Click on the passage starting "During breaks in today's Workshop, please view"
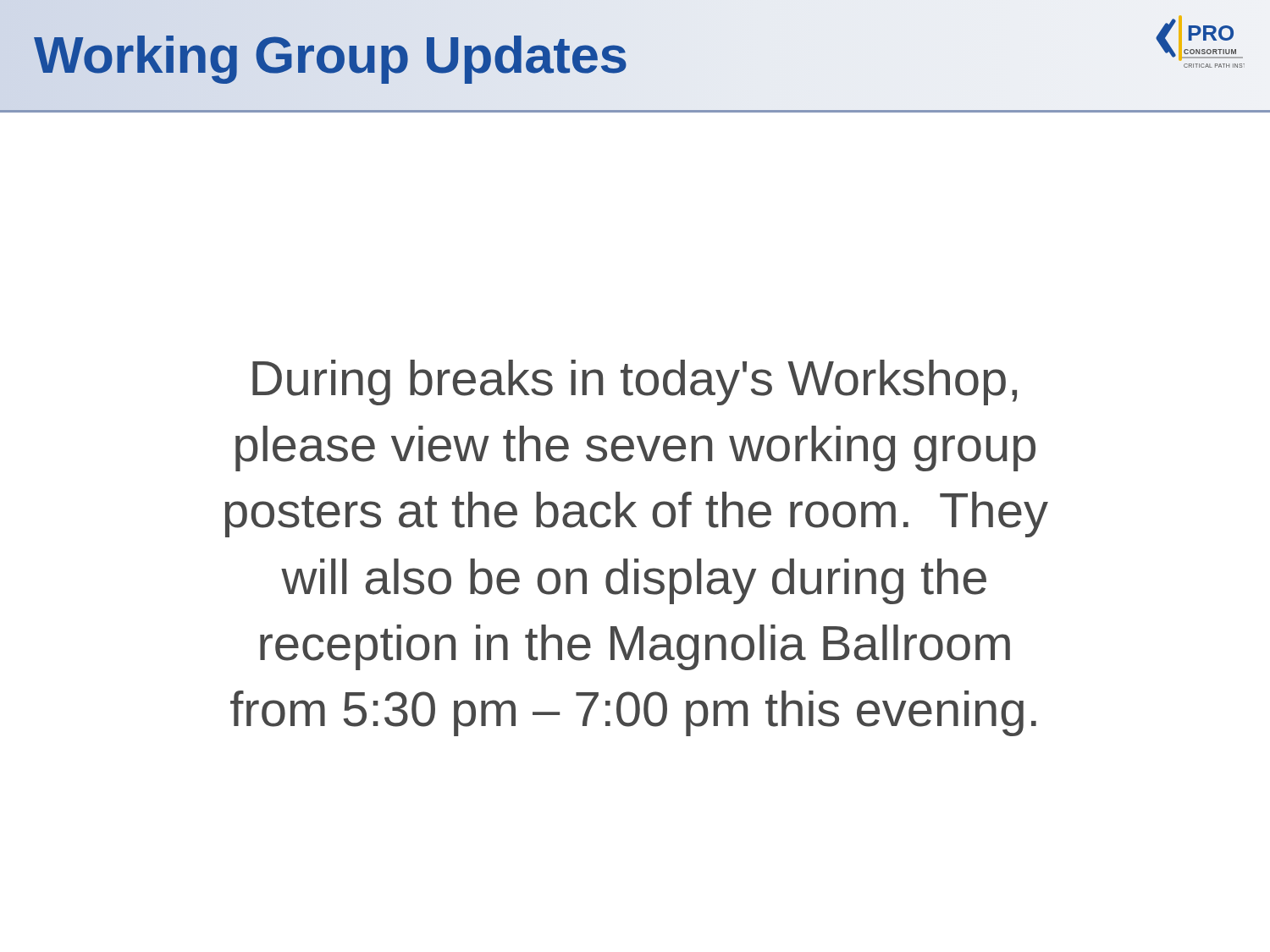1270x952 pixels. point(635,543)
